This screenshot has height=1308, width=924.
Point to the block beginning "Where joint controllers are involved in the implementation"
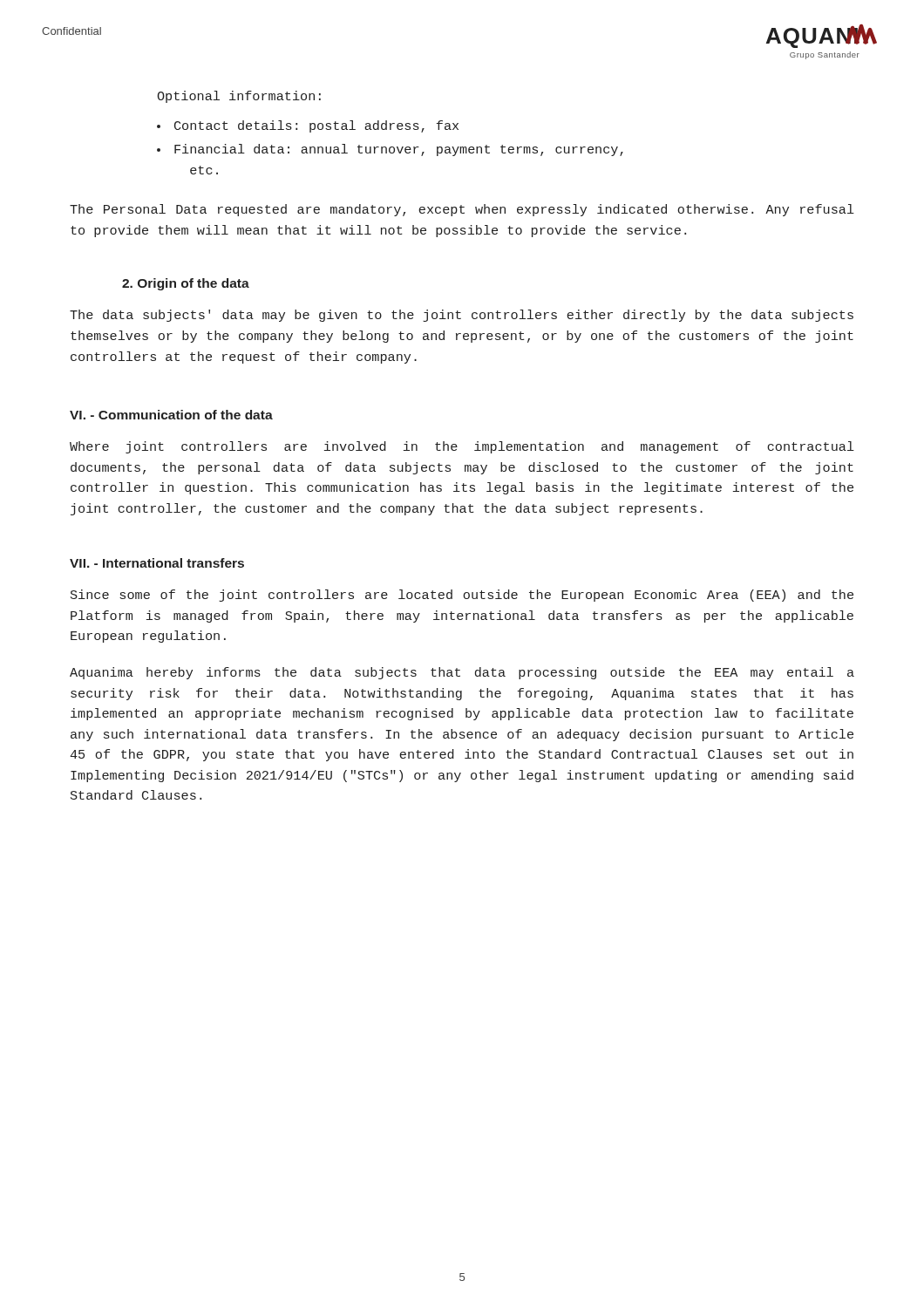point(462,478)
